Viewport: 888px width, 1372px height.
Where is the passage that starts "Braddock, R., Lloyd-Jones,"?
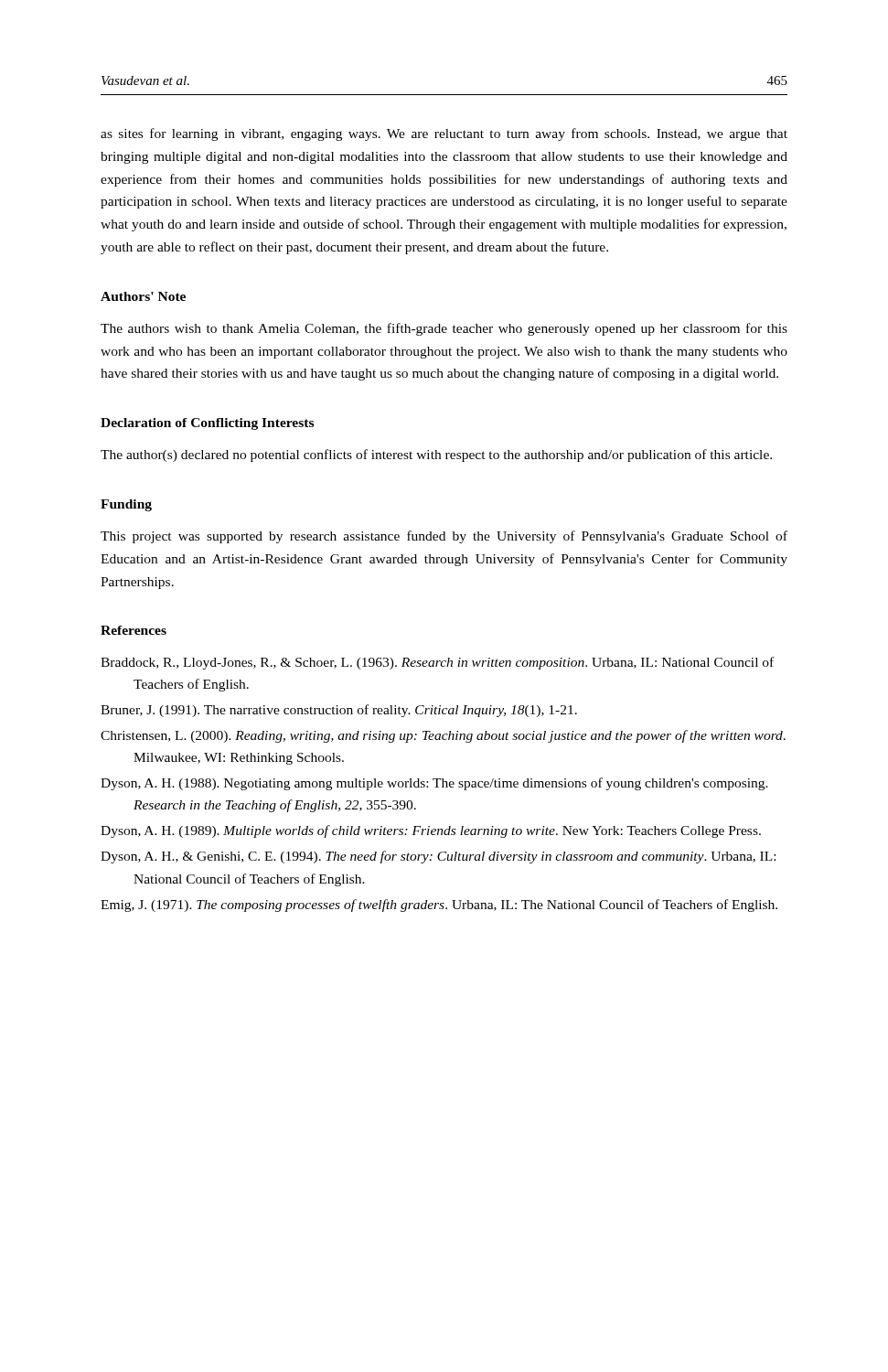437,673
